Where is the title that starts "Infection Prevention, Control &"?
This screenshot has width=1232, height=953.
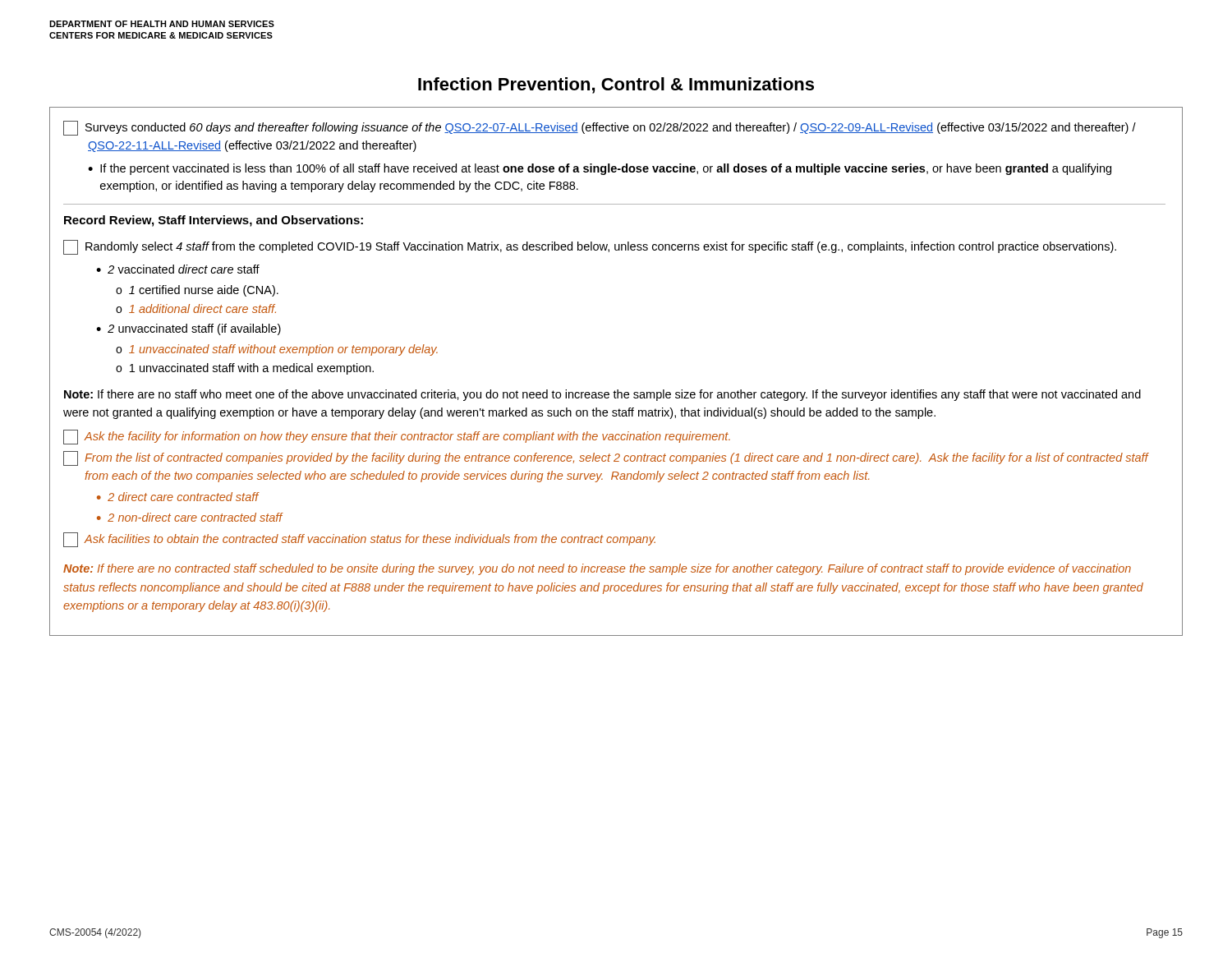[x=616, y=84]
